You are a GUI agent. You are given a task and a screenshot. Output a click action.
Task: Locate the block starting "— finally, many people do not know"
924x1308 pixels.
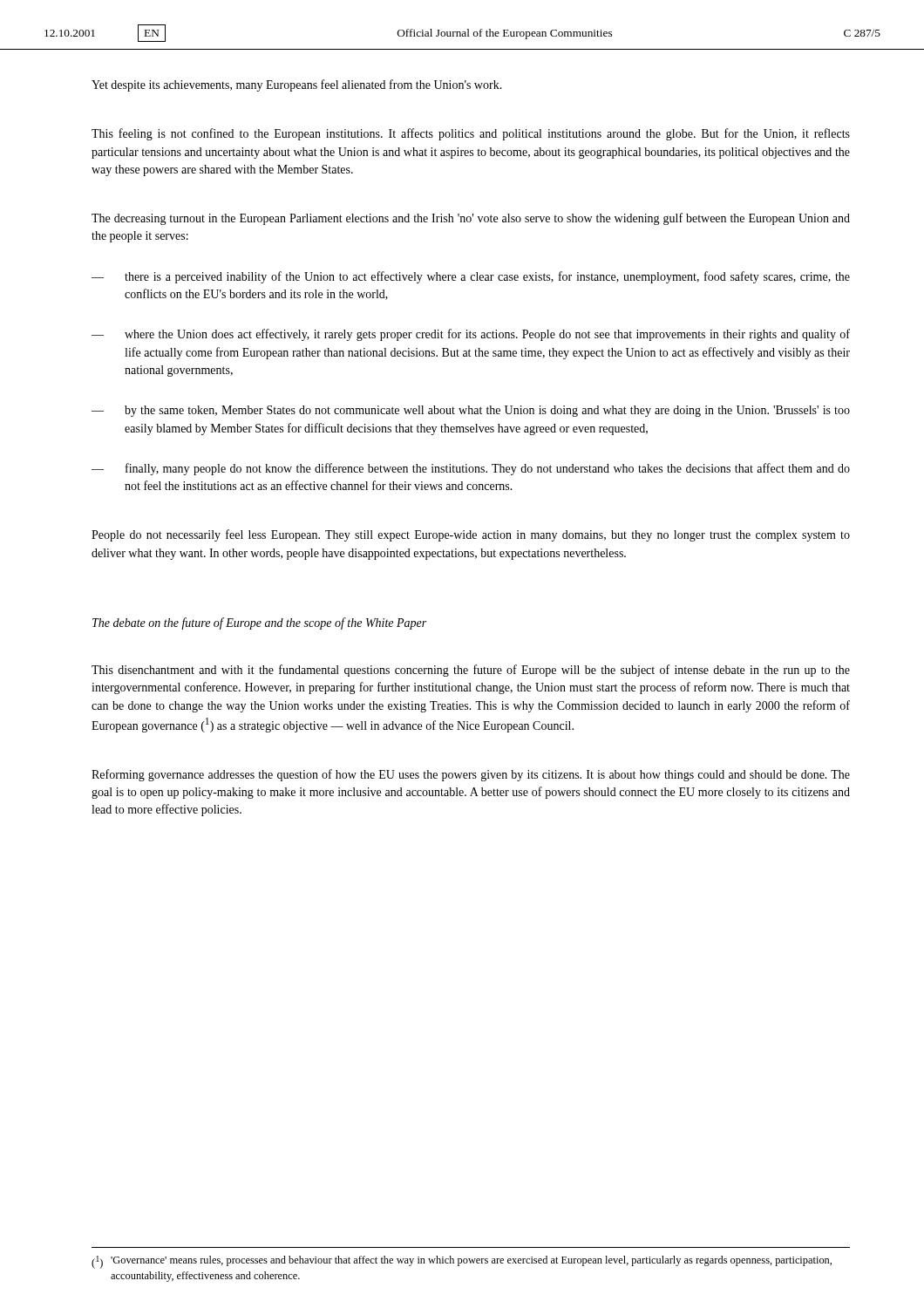(471, 478)
